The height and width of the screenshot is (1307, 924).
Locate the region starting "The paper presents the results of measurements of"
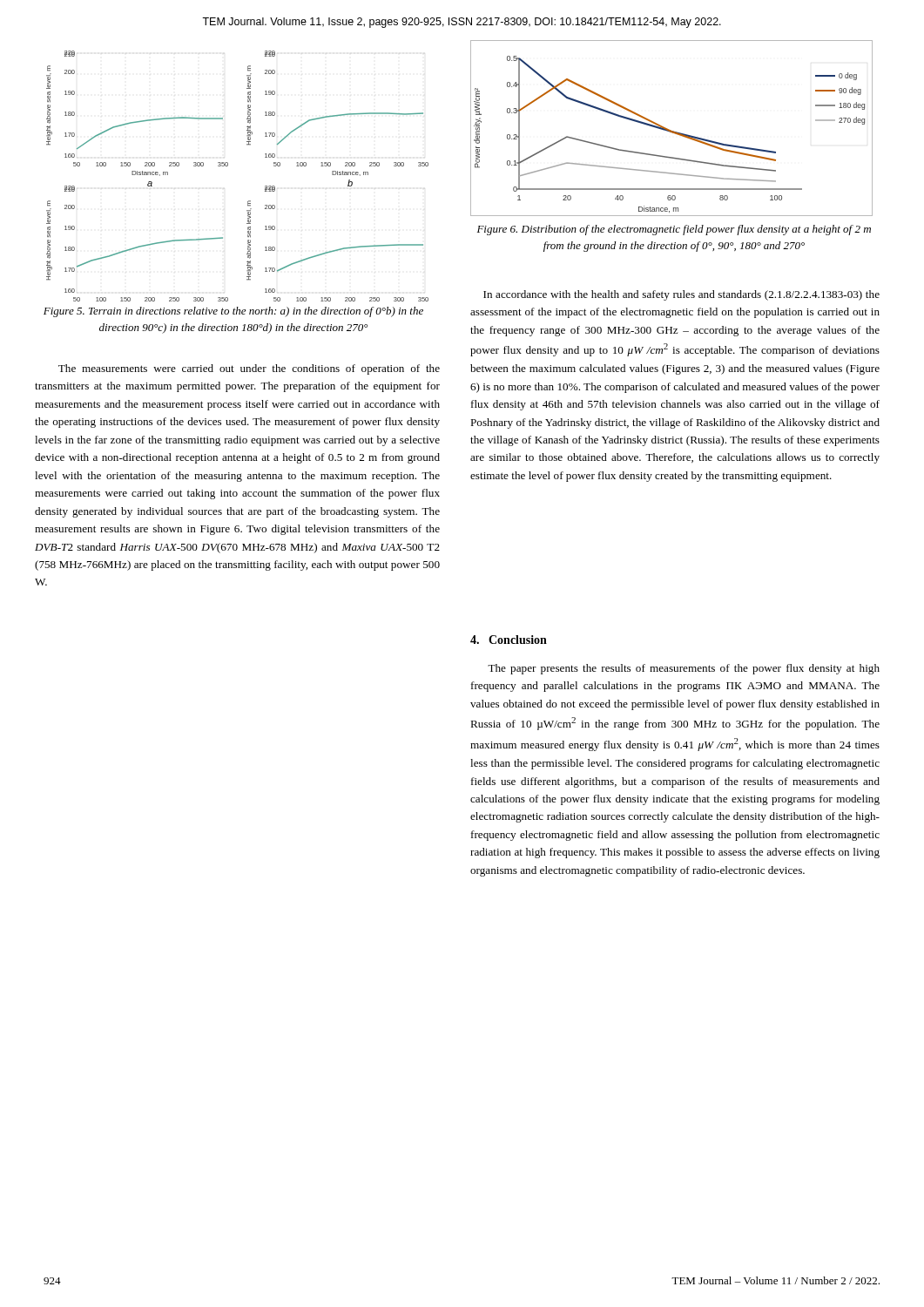tap(675, 769)
